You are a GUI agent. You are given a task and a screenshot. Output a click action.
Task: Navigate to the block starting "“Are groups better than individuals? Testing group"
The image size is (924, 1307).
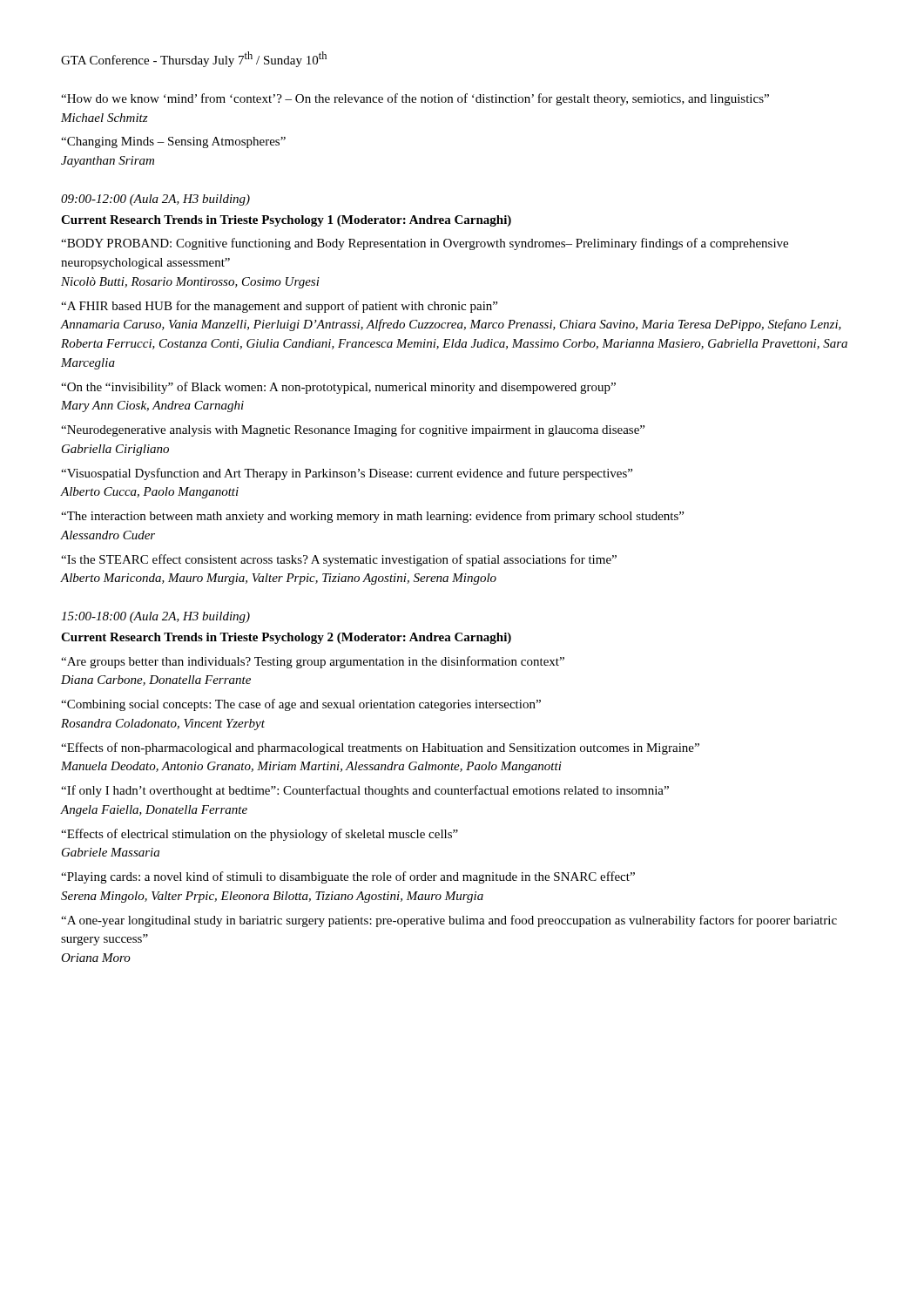(x=313, y=661)
